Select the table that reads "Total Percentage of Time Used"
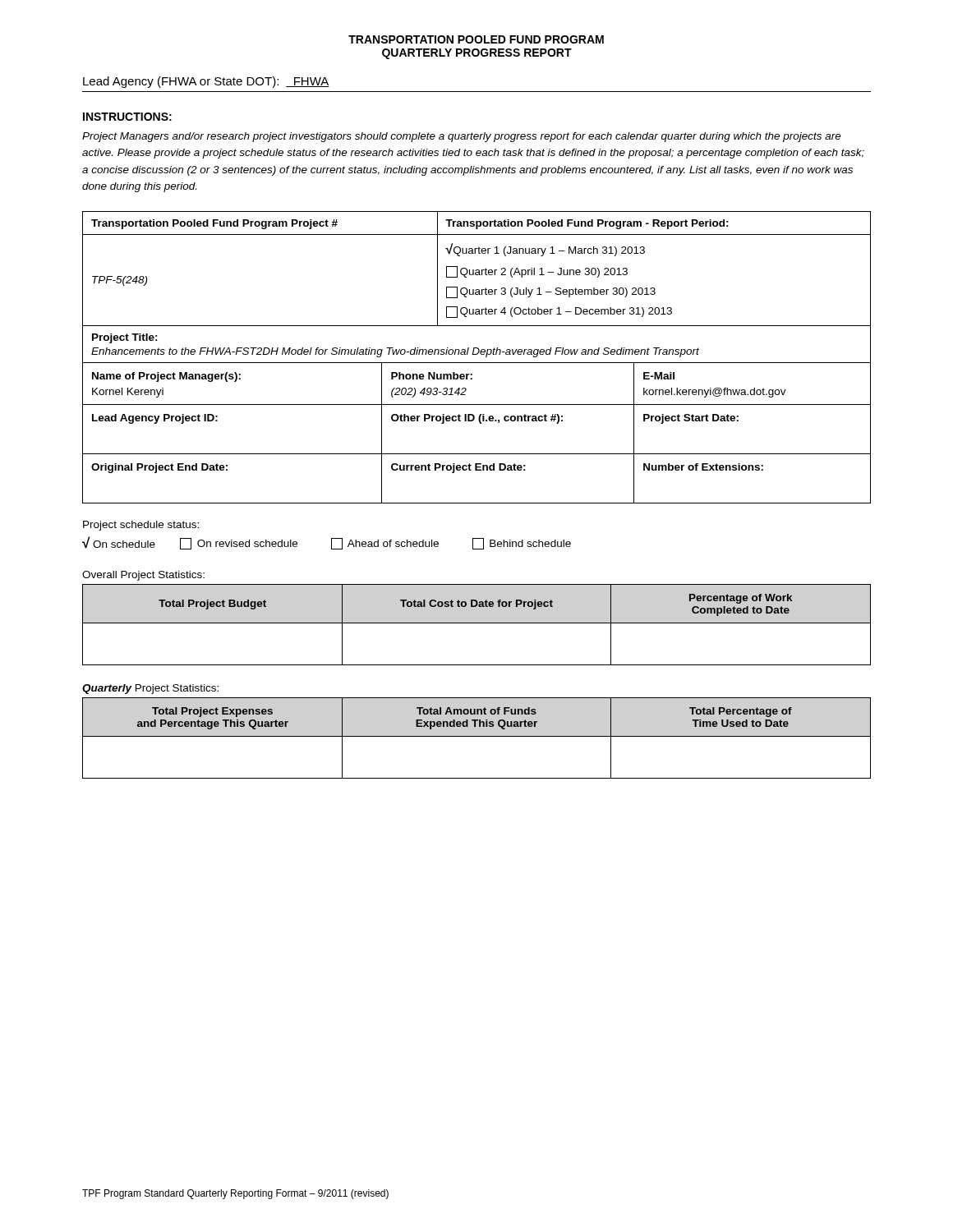953x1232 pixels. [476, 738]
